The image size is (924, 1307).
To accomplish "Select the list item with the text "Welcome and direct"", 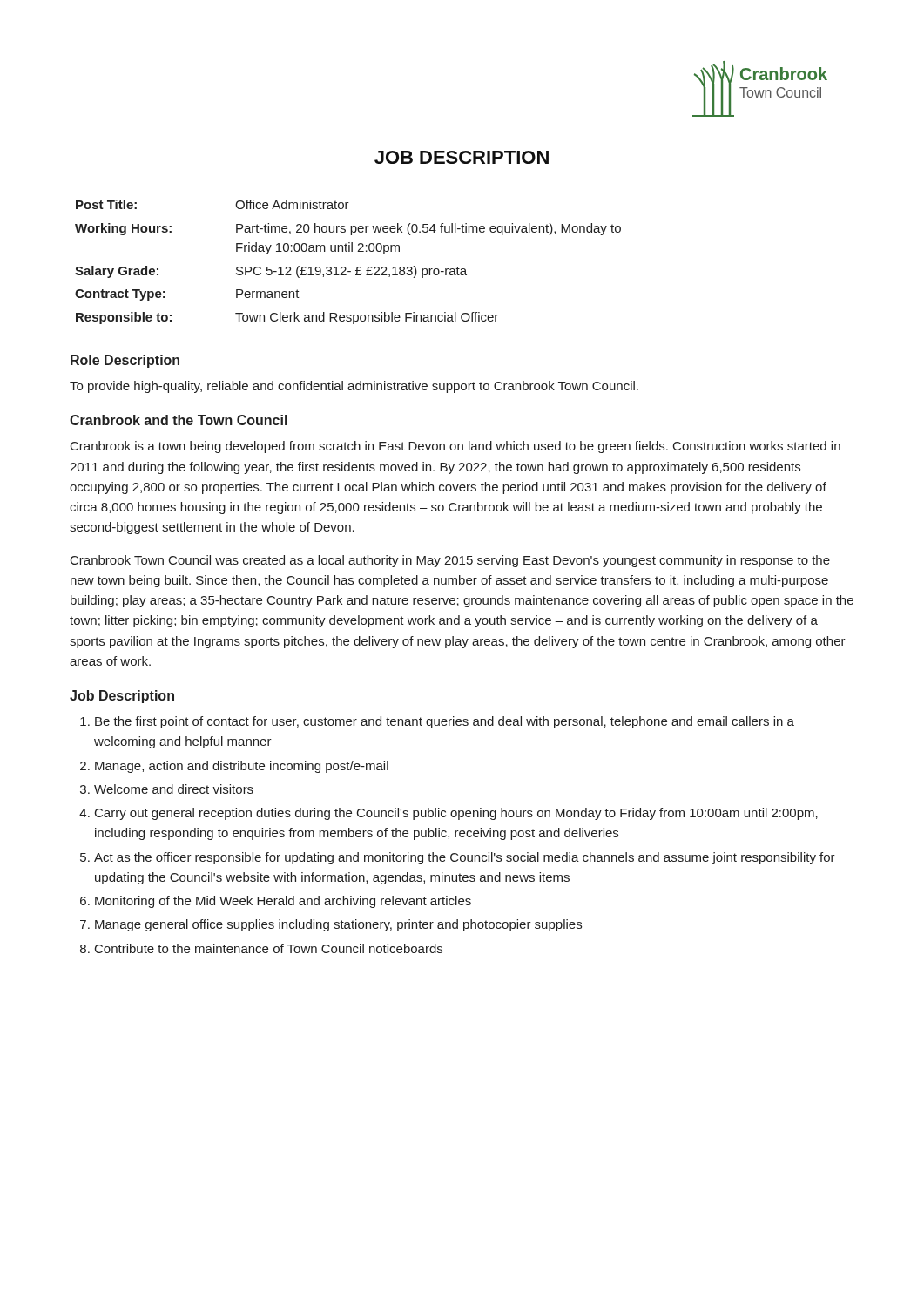I will pos(174,789).
